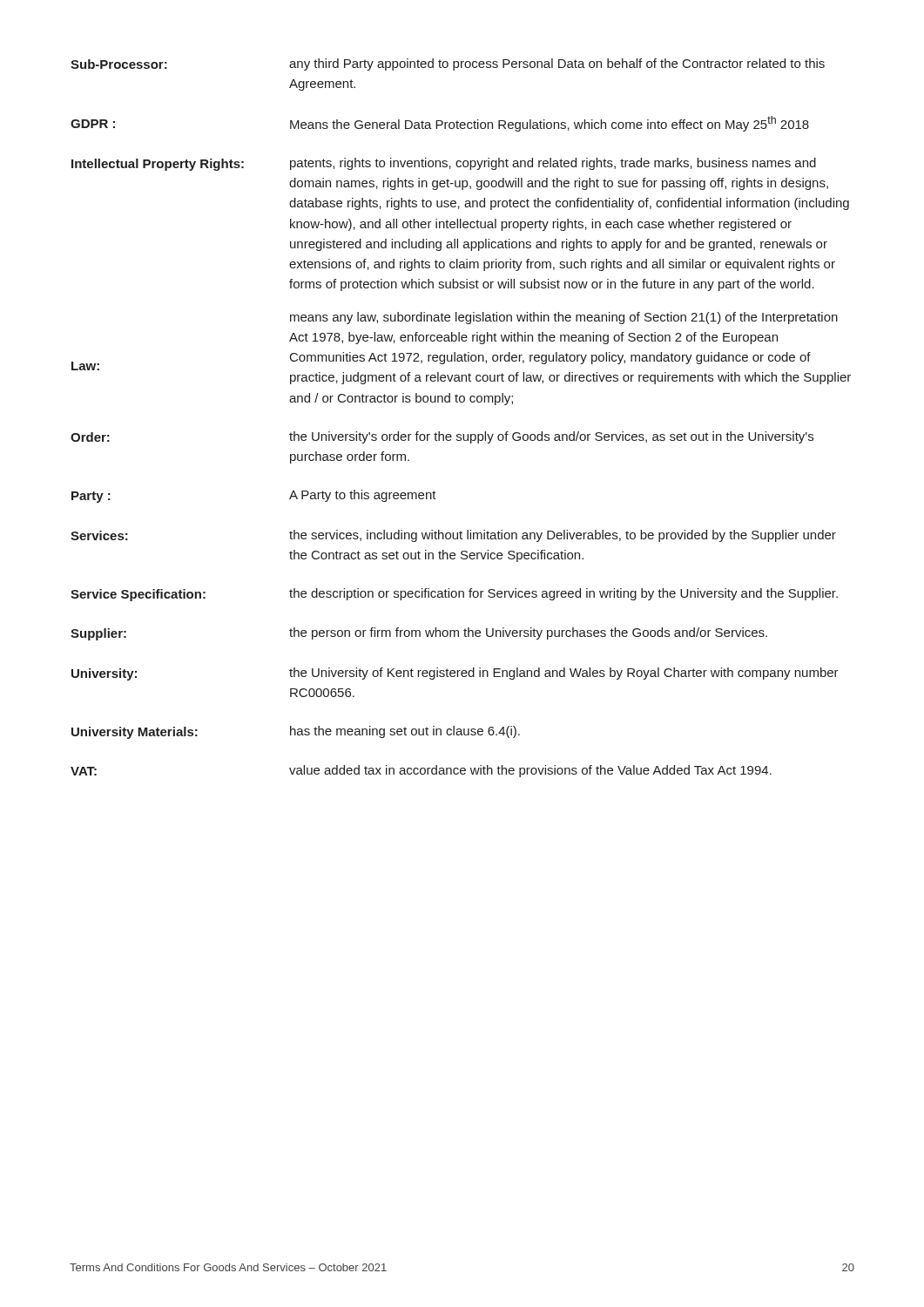Locate the block of text that opens with "University: the University of Kent"
Screen dimensions: 1307x924
(x=455, y=674)
